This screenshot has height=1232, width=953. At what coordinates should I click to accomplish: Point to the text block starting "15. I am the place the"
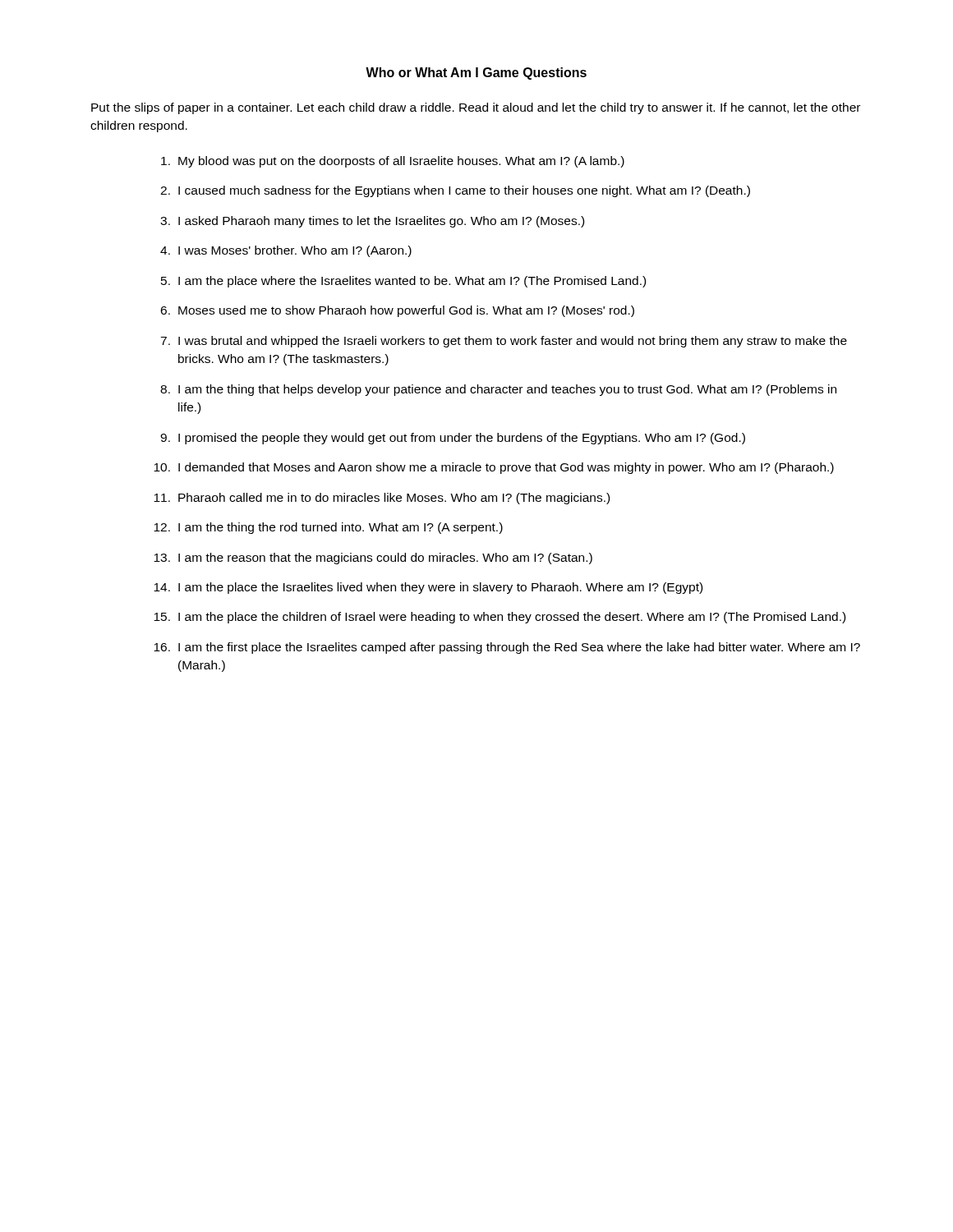pos(501,617)
